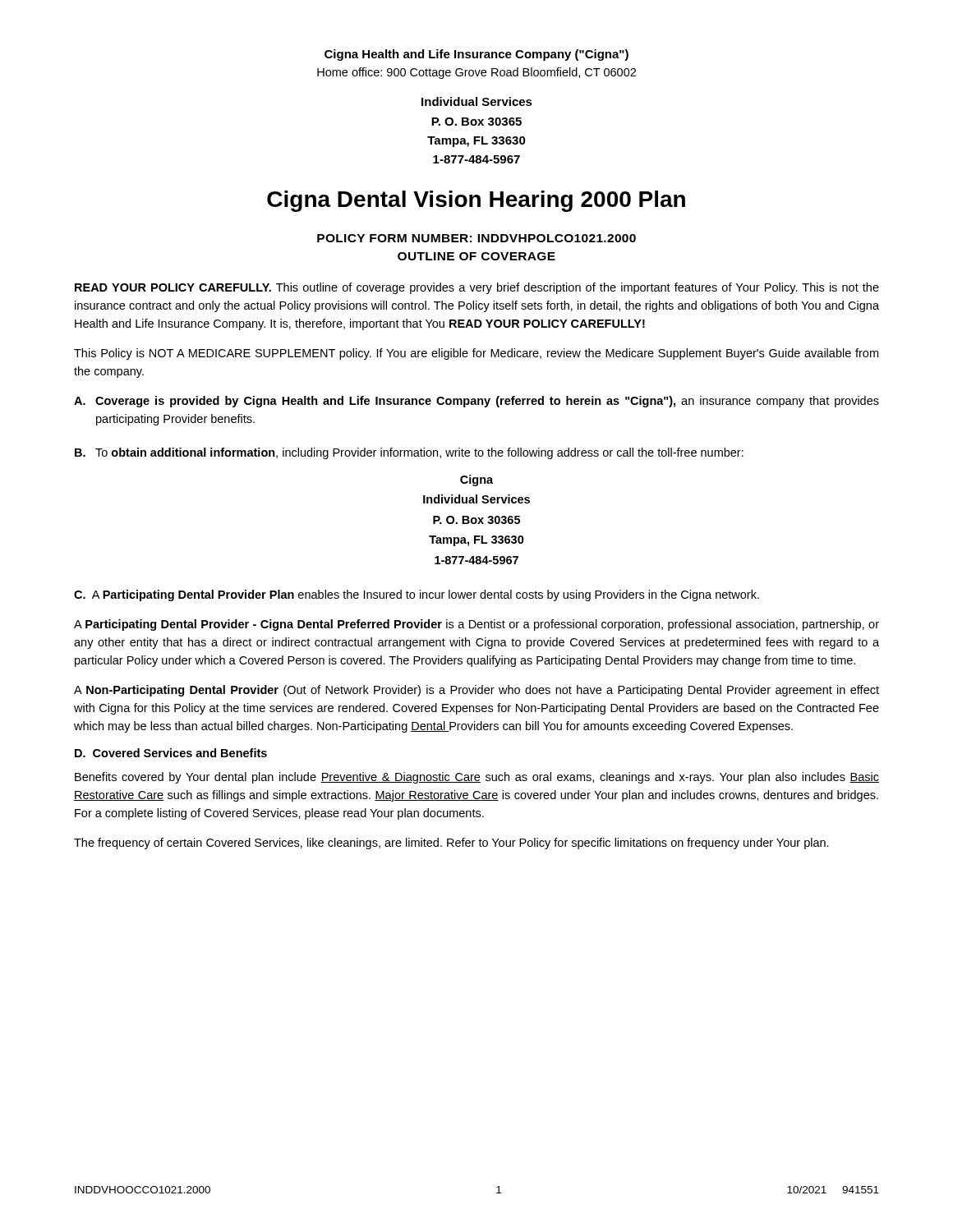Viewport: 953px width, 1232px height.
Task: Locate the text block that says "The frequency of"
Action: [452, 843]
